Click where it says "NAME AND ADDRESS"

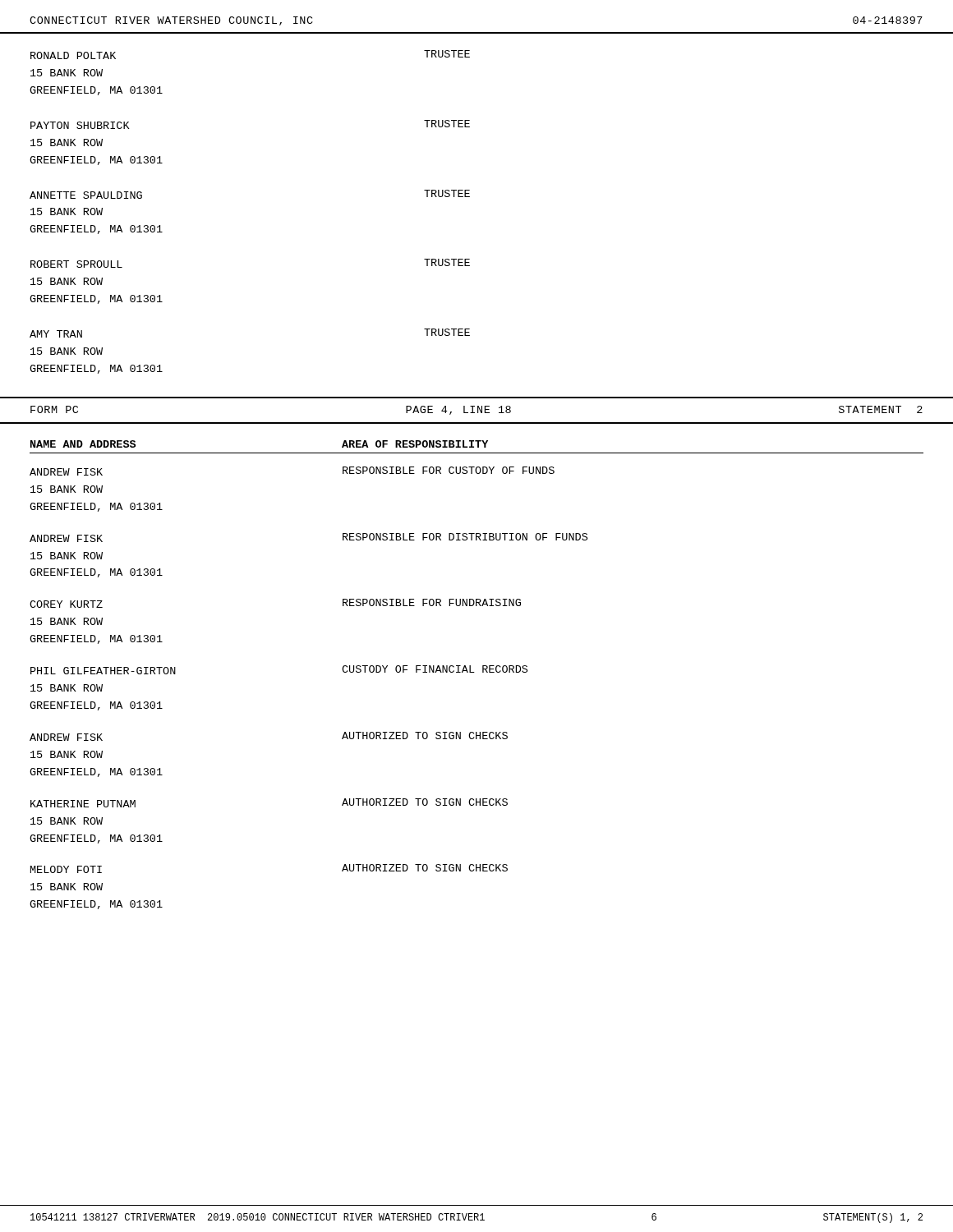tap(83, 445)
